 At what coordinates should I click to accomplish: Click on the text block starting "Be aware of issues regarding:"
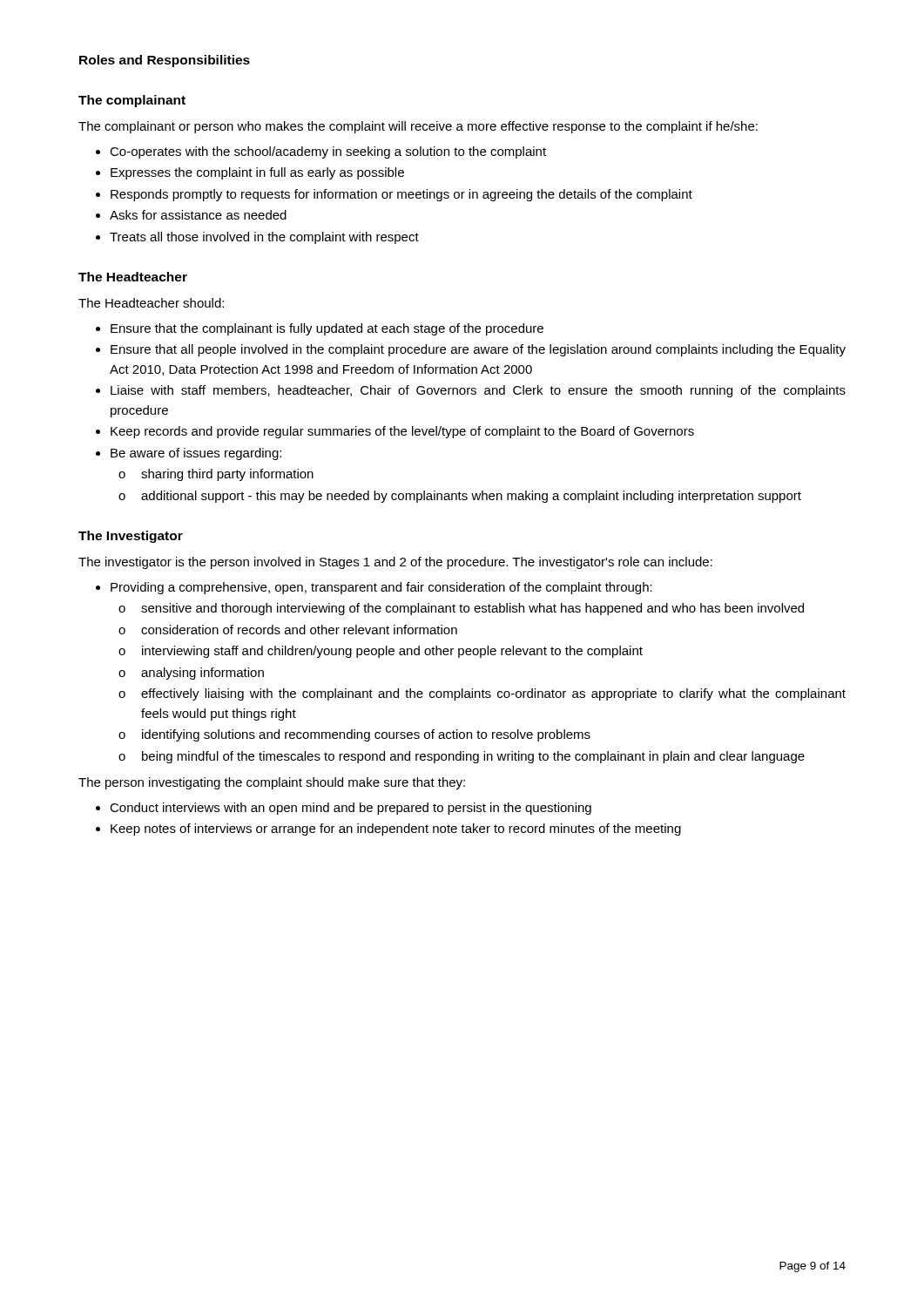tap(196, 454)
